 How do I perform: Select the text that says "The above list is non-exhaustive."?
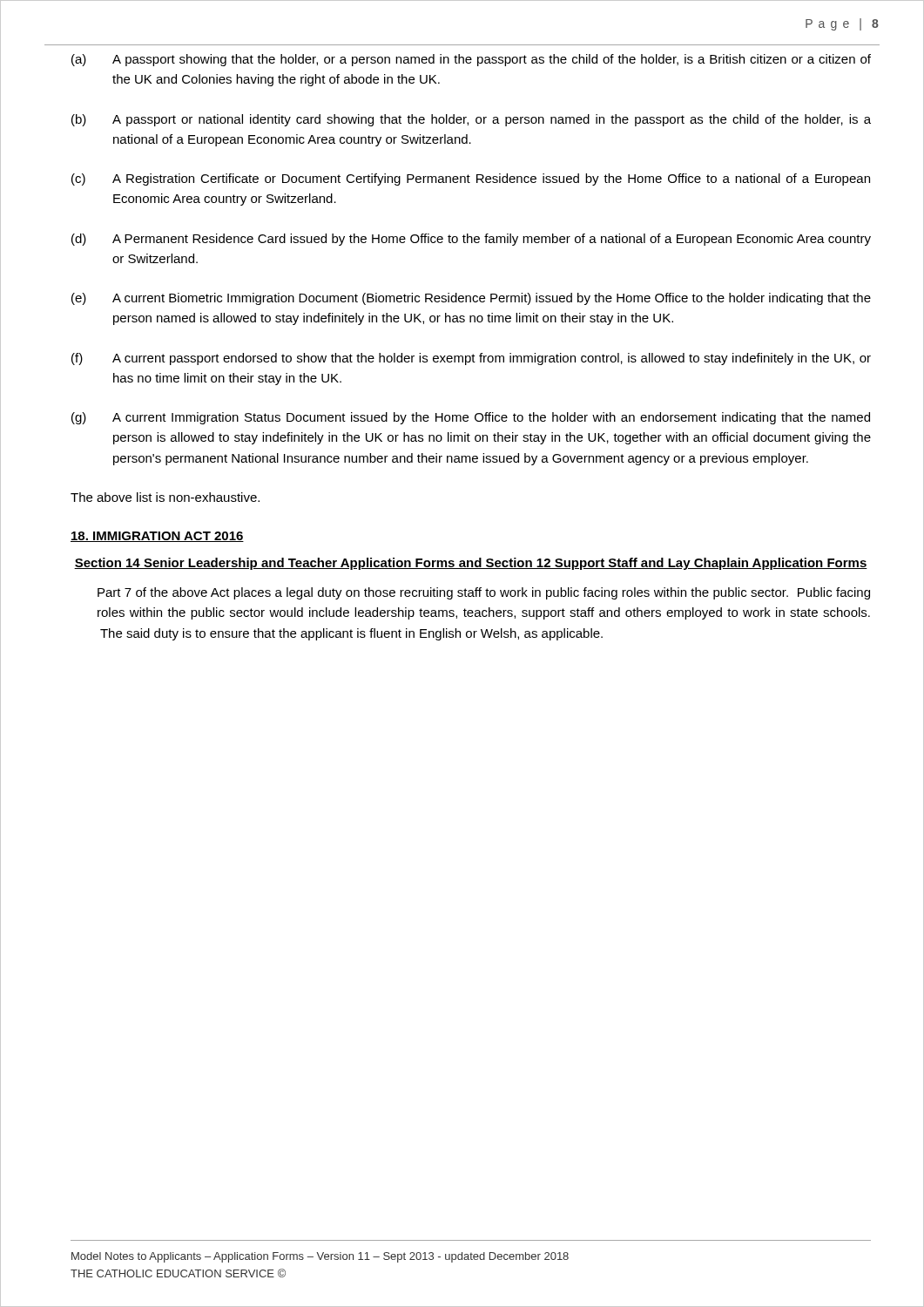point(166,497)
